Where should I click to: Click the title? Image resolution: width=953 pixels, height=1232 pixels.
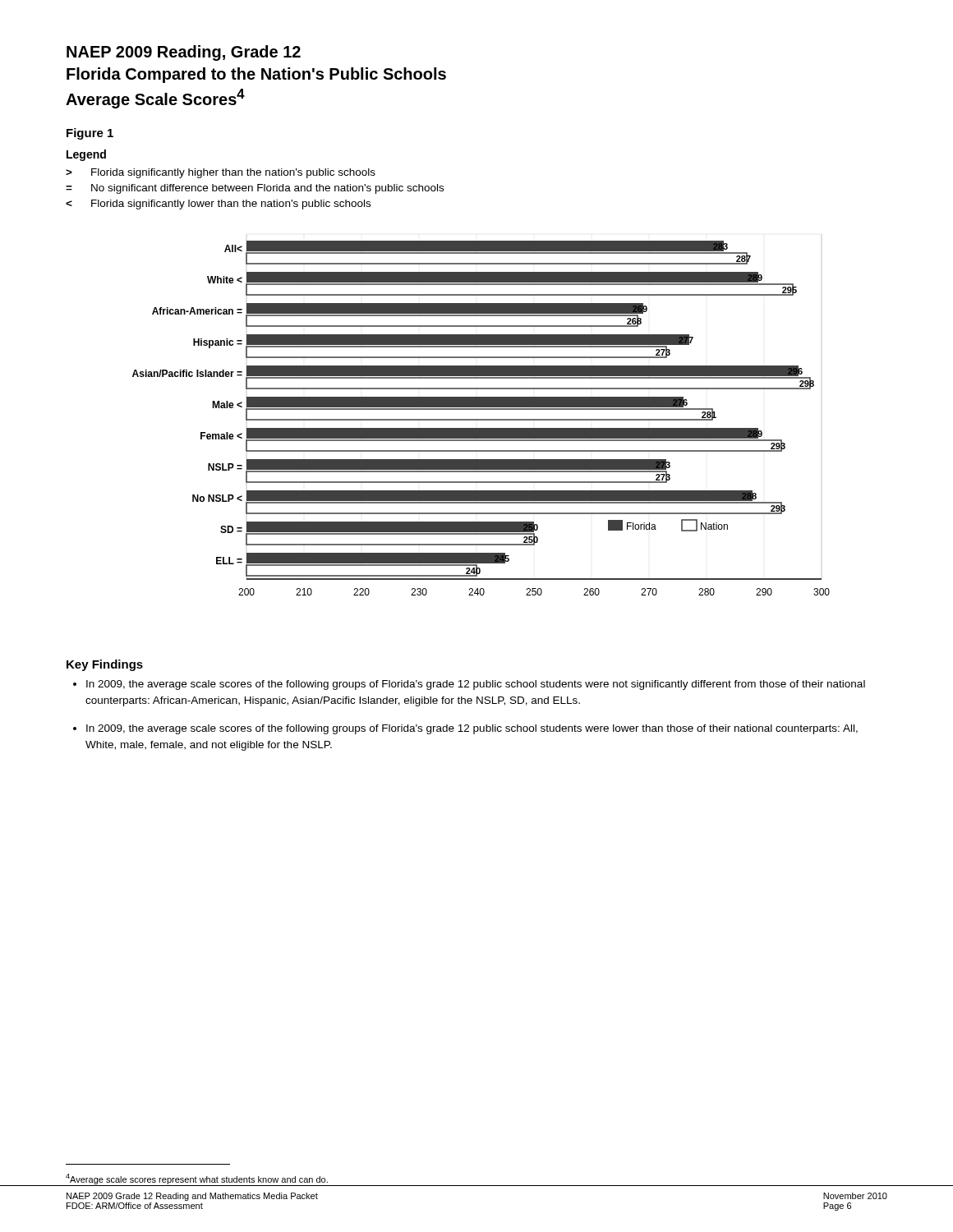(476, 76)
